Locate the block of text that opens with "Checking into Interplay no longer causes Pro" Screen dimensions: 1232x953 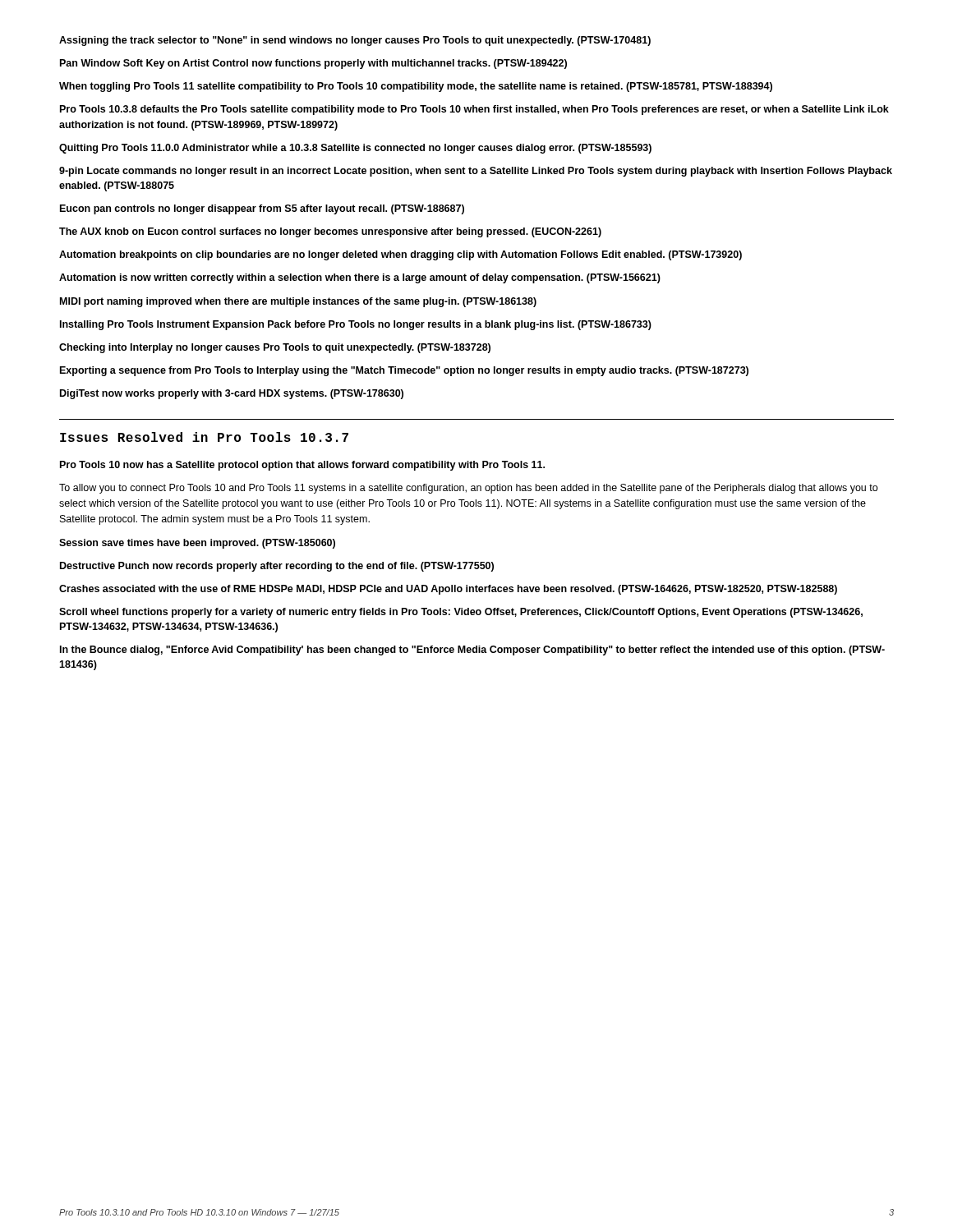click(x=275, y=347)
